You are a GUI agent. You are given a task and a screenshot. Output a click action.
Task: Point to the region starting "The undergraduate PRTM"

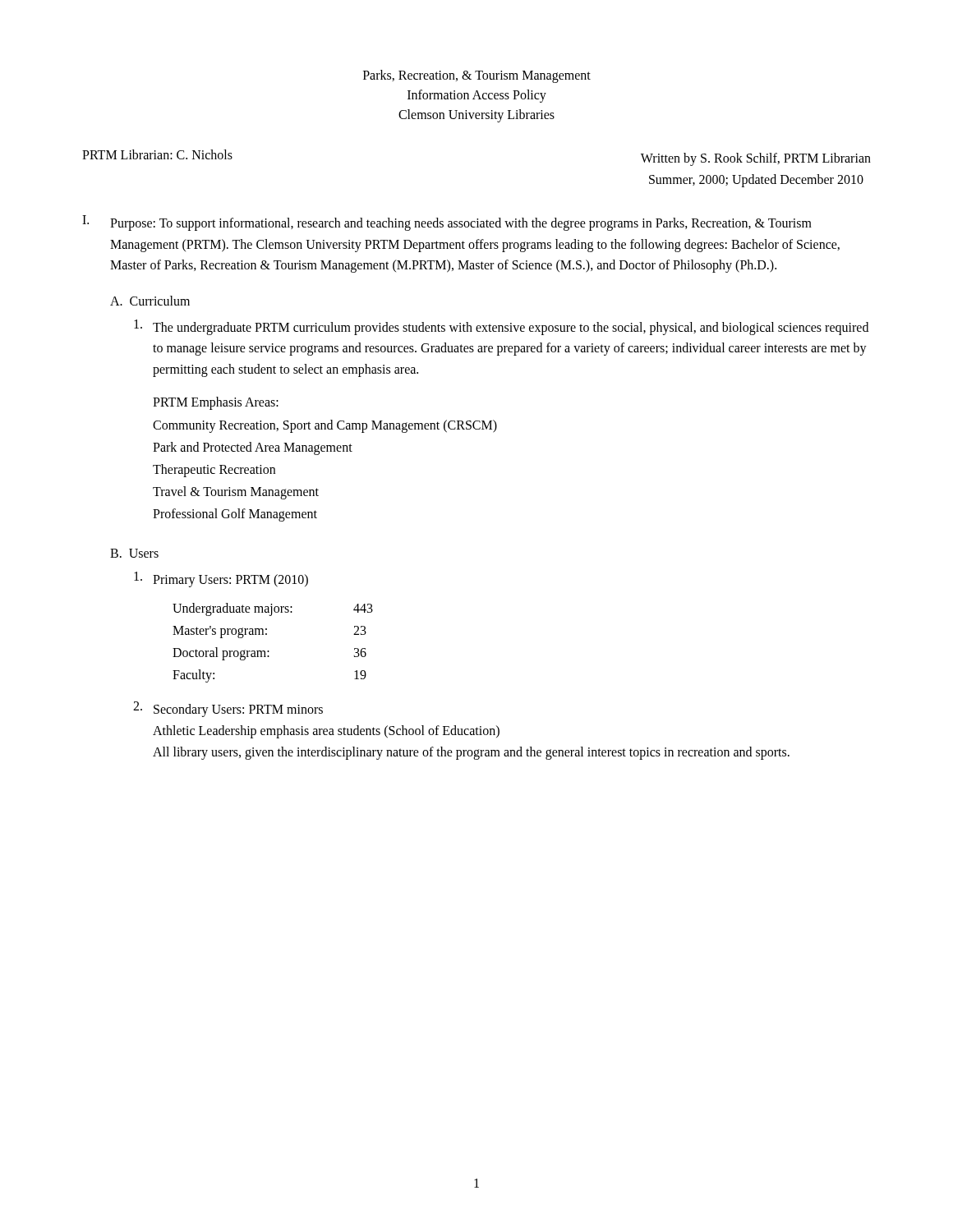pyautogui.click(x=502, y=348)
